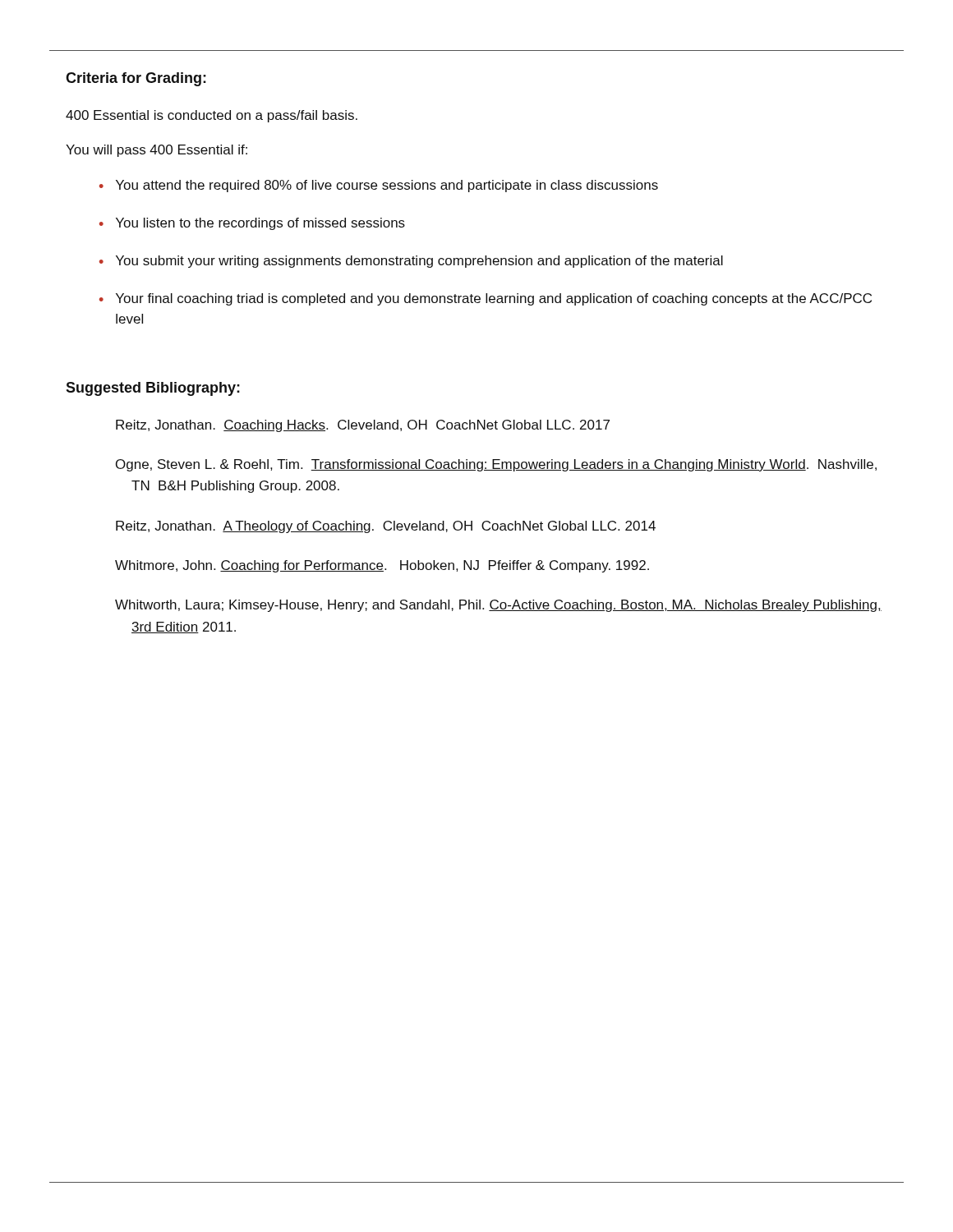
Task: Select the passage starting "400 Essential is conducted"
Action: click(212, 115)
